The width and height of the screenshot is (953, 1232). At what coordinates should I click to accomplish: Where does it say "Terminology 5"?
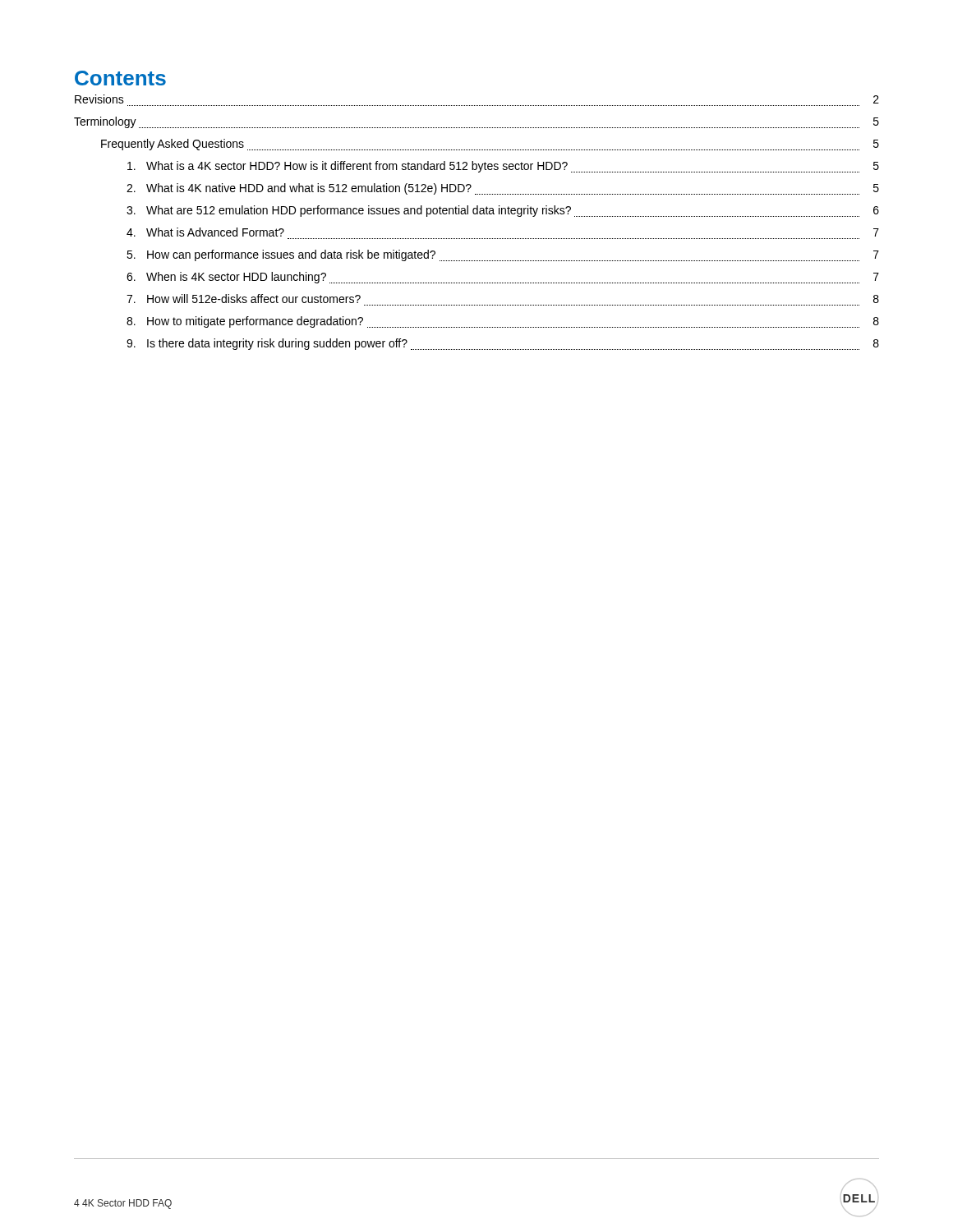point(476,122)
